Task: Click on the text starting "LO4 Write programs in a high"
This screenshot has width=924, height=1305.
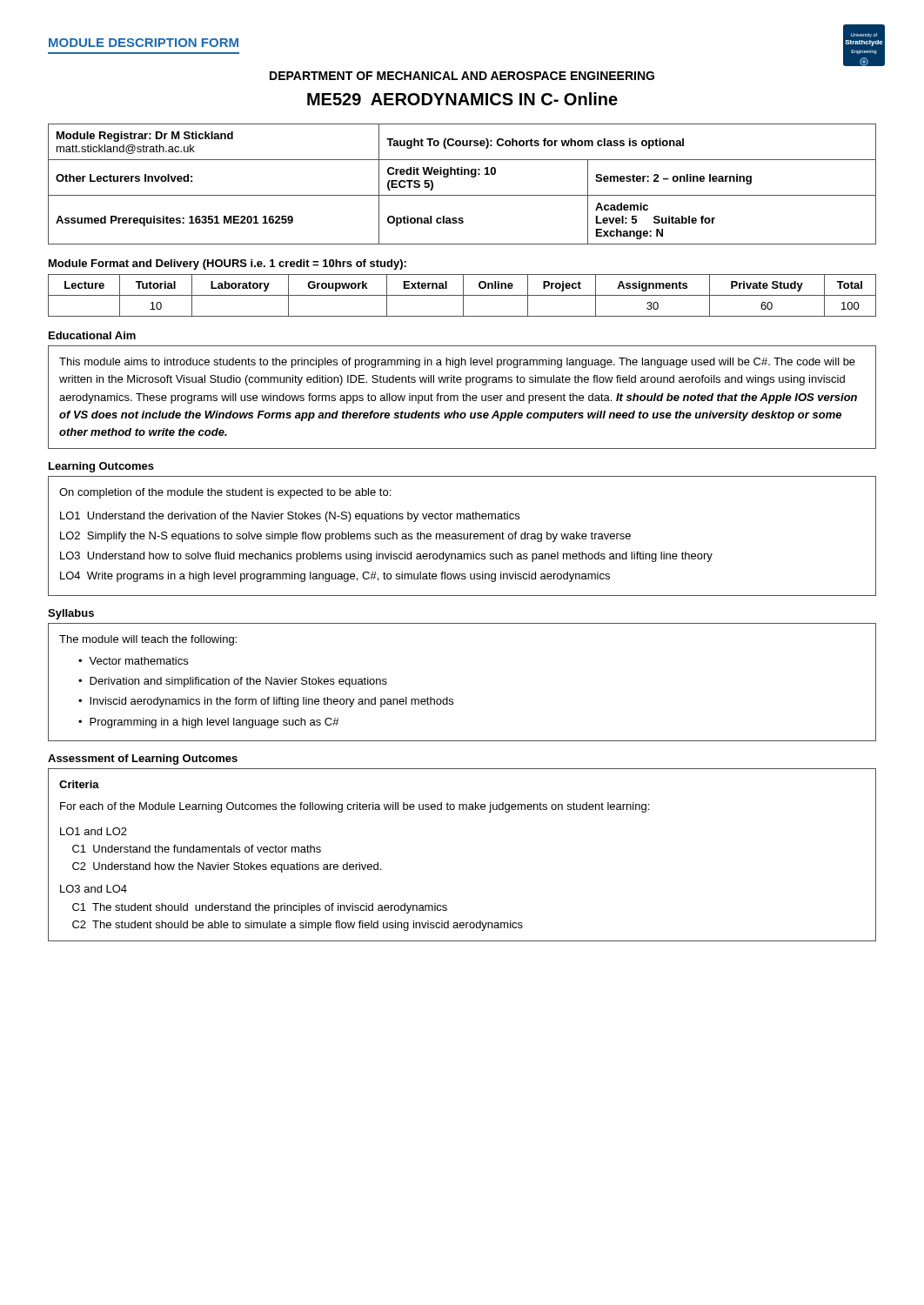Action: coord(335,576)
